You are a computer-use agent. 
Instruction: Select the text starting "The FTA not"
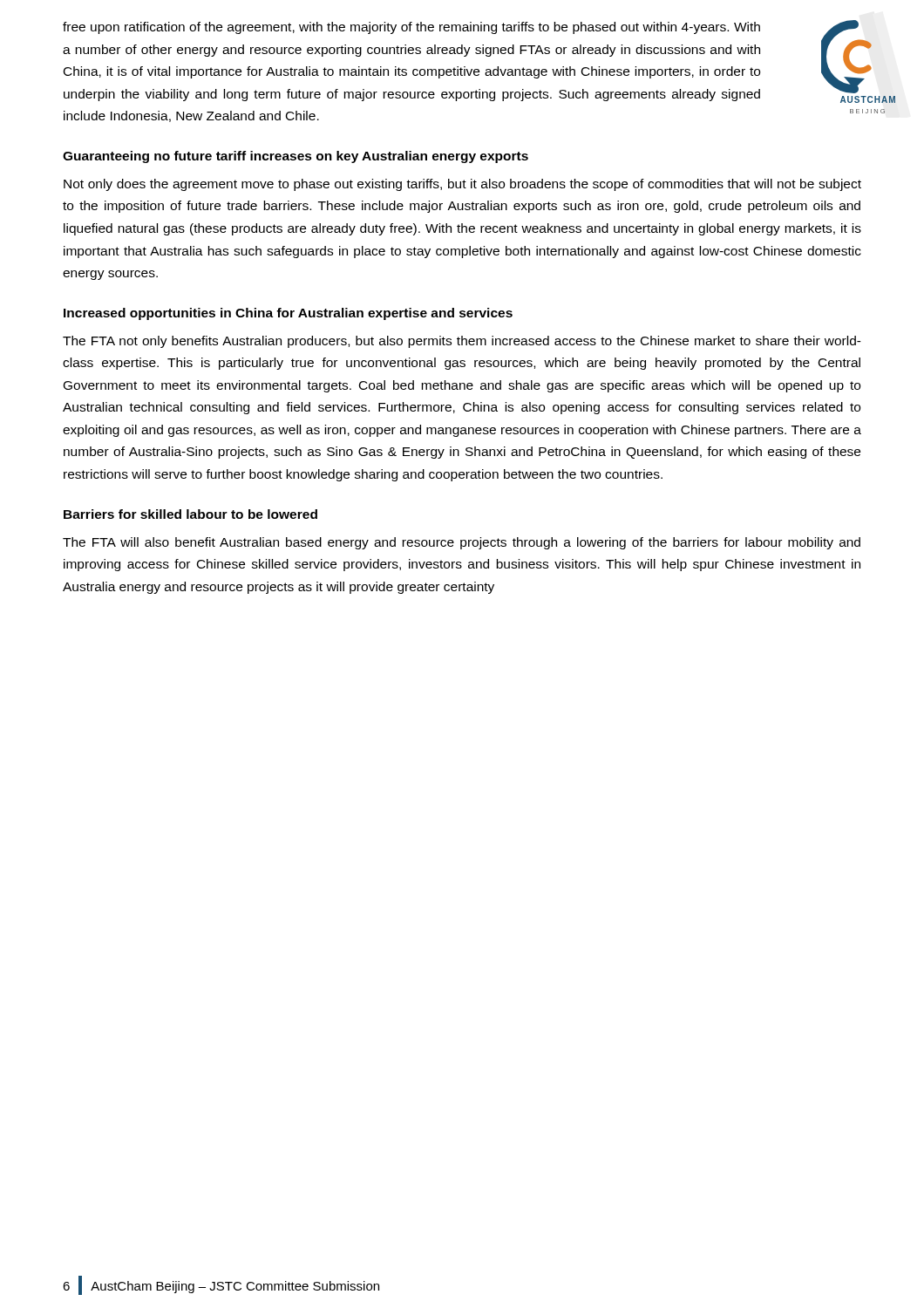pos(462,407)
